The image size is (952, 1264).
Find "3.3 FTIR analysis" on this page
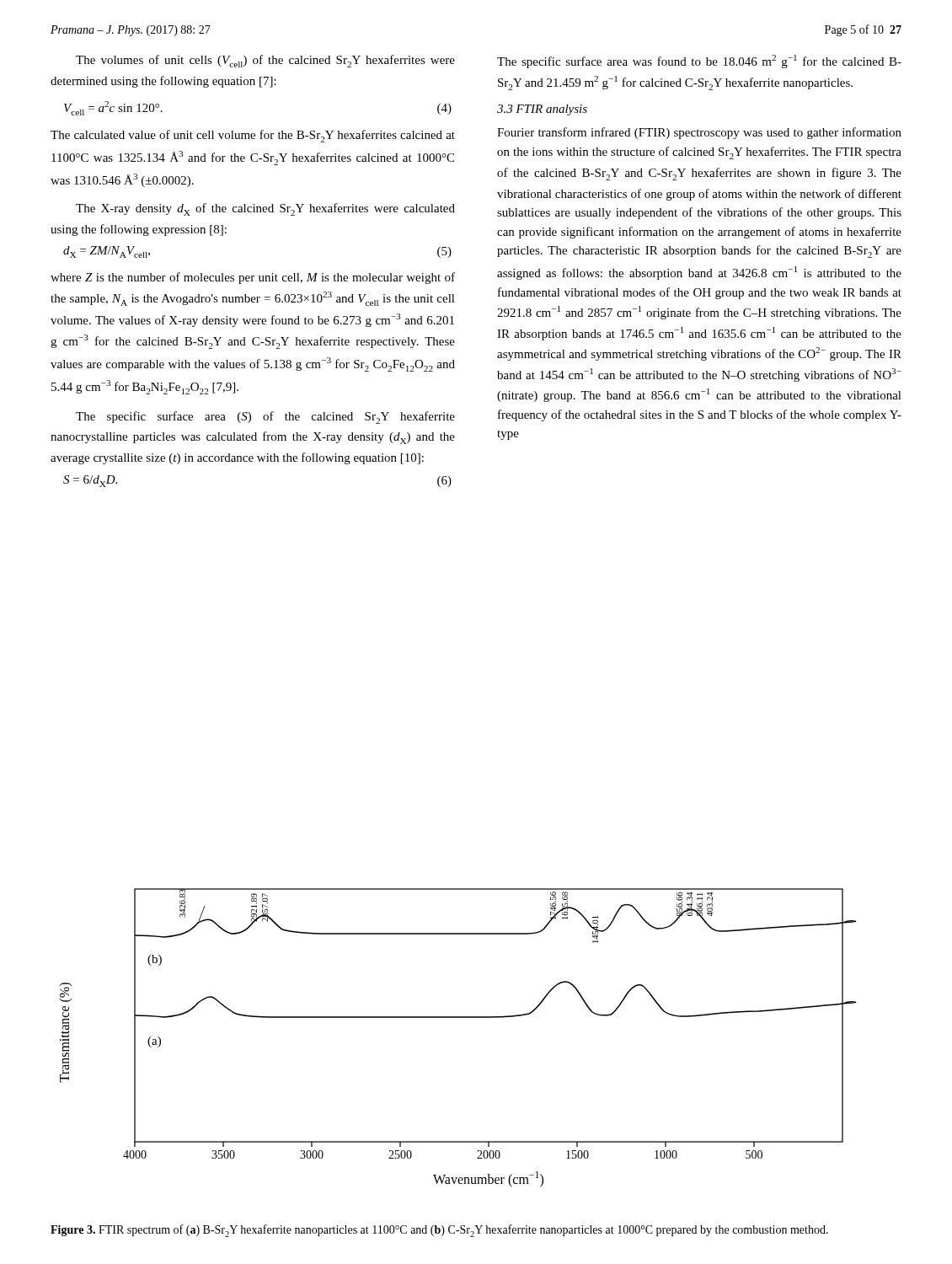tap(542, 109)
